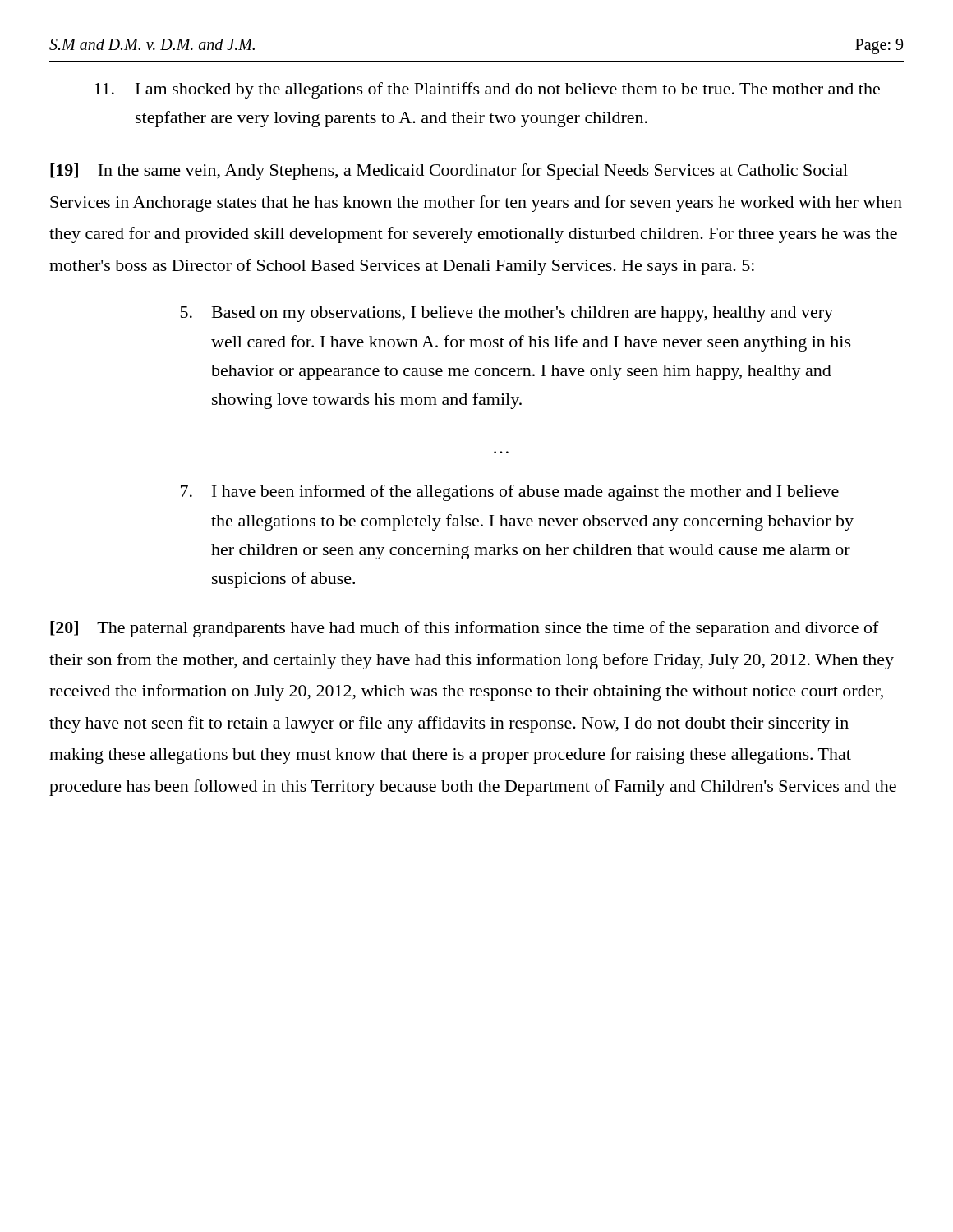Viewport: 953px width, 1232px height.
Task: Where is the passage that starts "[19] In the same vein,"?
Action: pyautogui.click(x=476, y=217)
